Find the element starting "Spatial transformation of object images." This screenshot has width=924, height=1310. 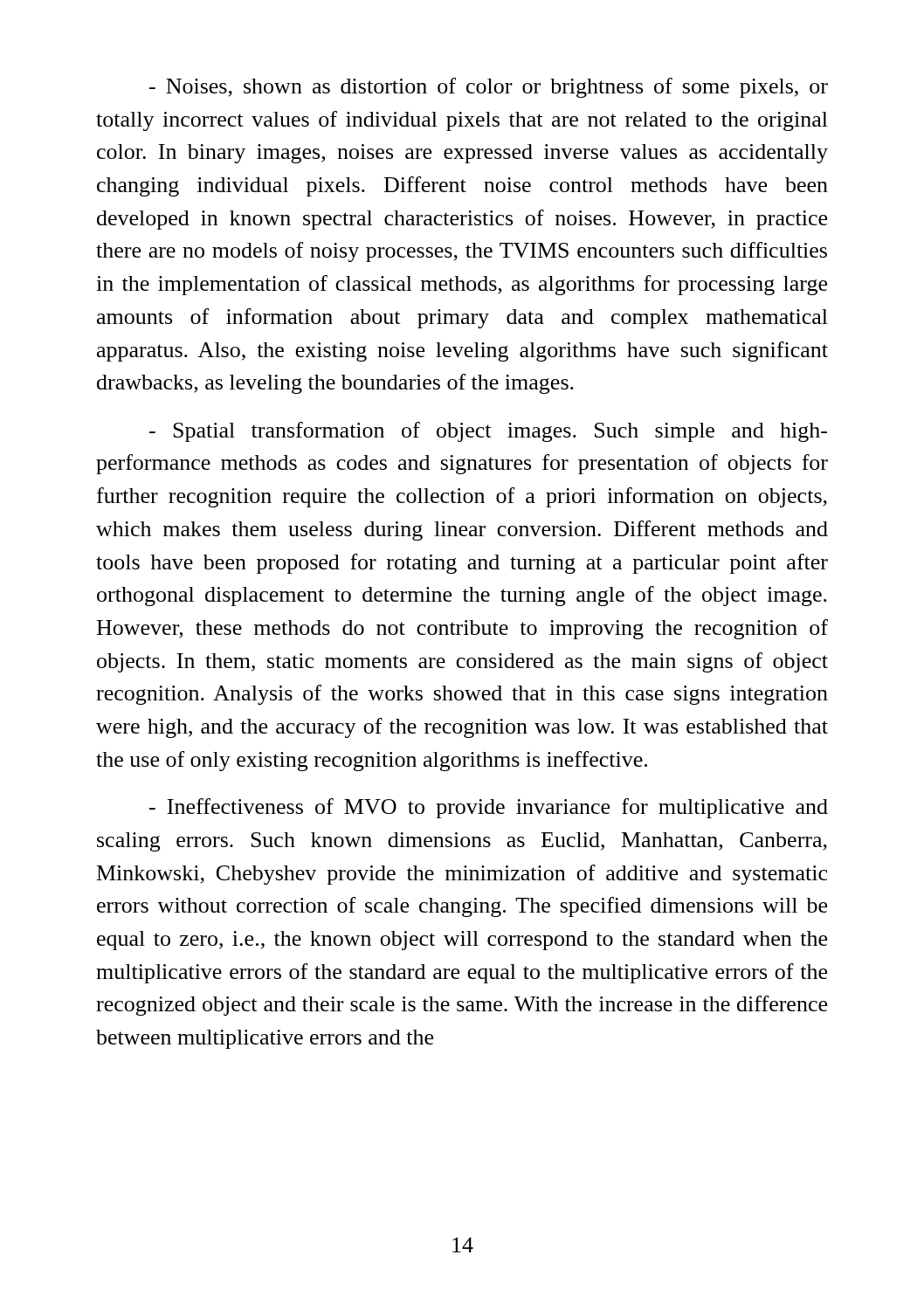[462, 594]
